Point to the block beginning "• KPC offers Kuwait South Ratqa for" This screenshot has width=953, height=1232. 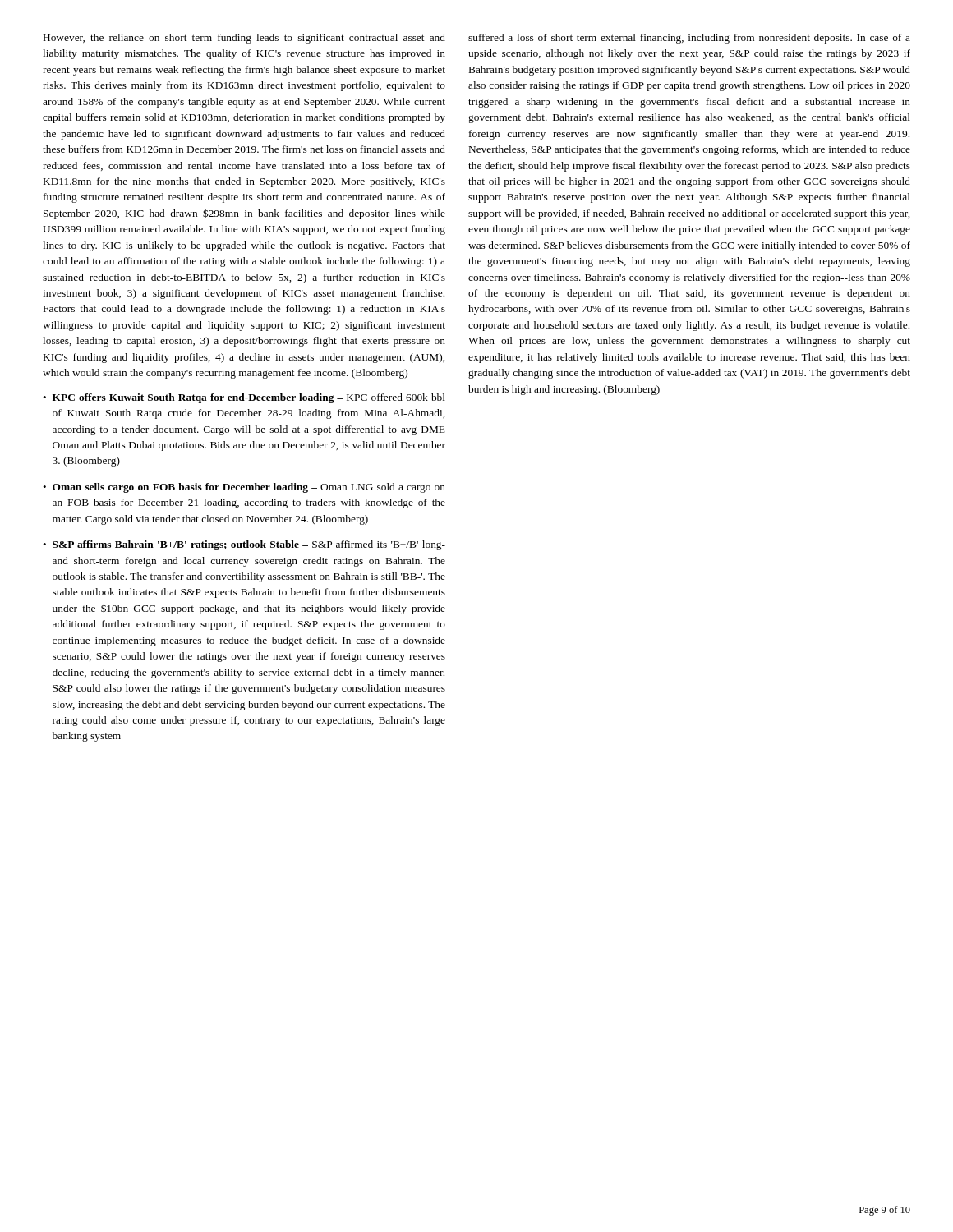(x=244, y=429)
